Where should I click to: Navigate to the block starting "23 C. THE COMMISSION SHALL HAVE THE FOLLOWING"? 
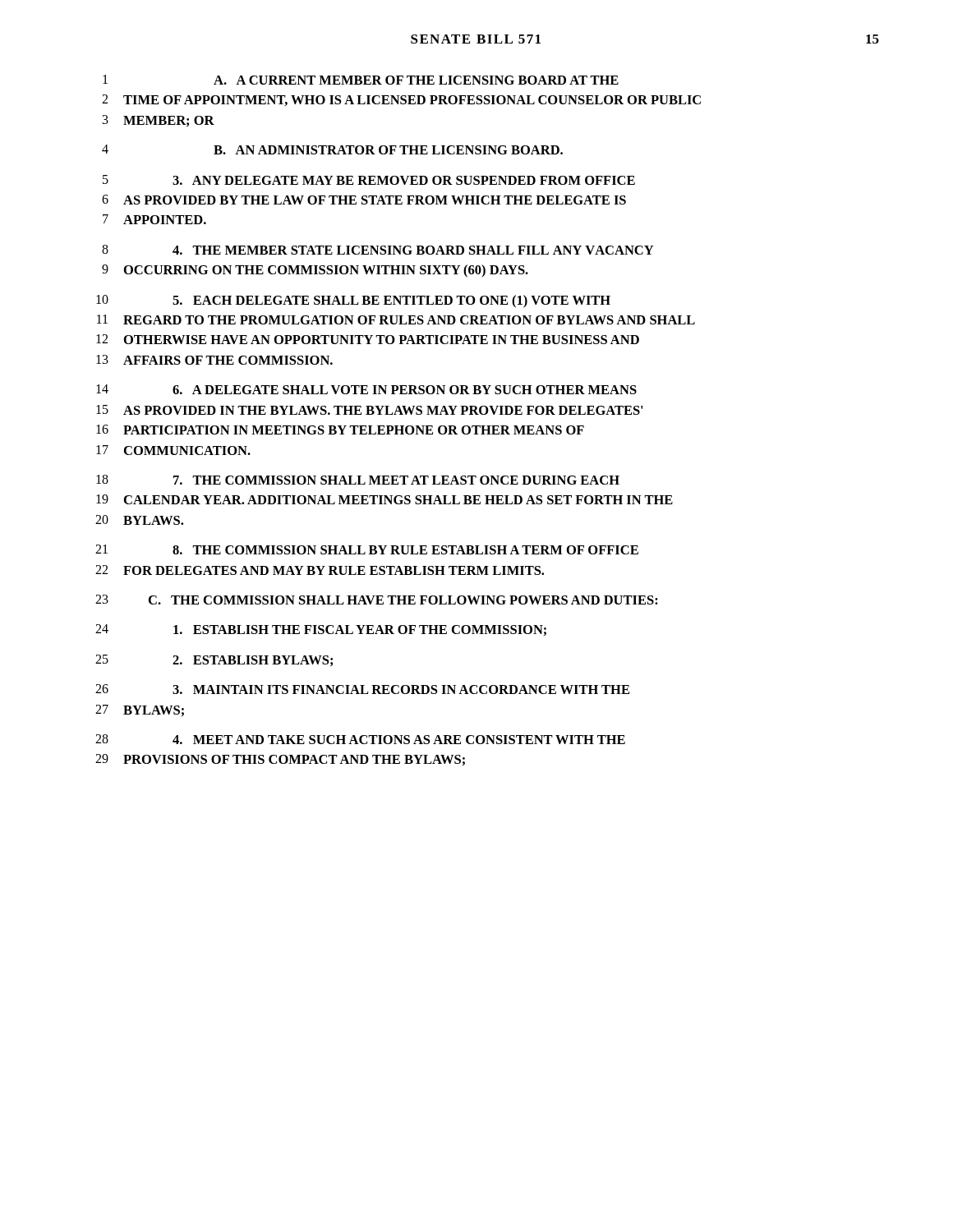(x=476, y=601)
